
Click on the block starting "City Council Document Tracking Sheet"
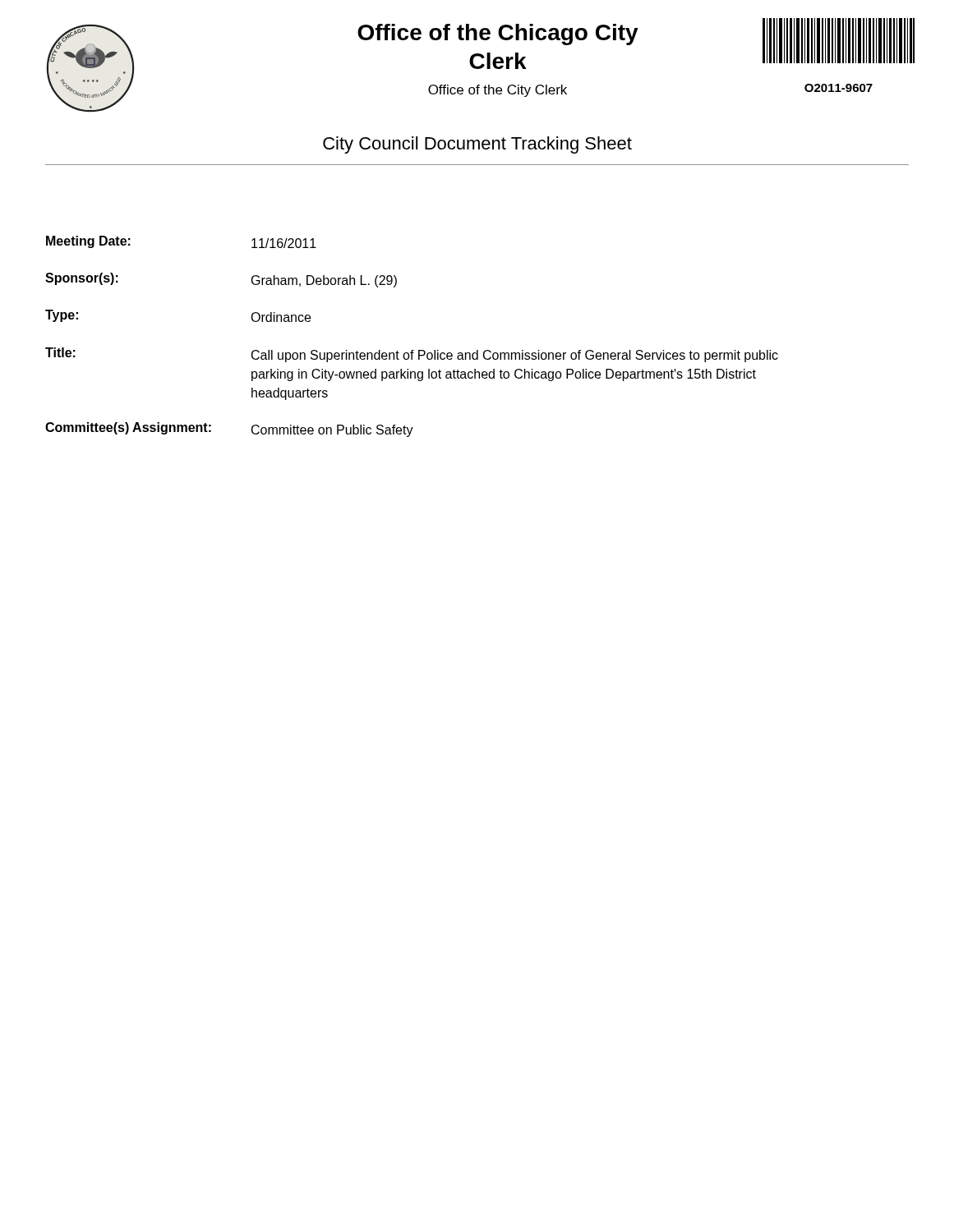click(x=477, y=143)
